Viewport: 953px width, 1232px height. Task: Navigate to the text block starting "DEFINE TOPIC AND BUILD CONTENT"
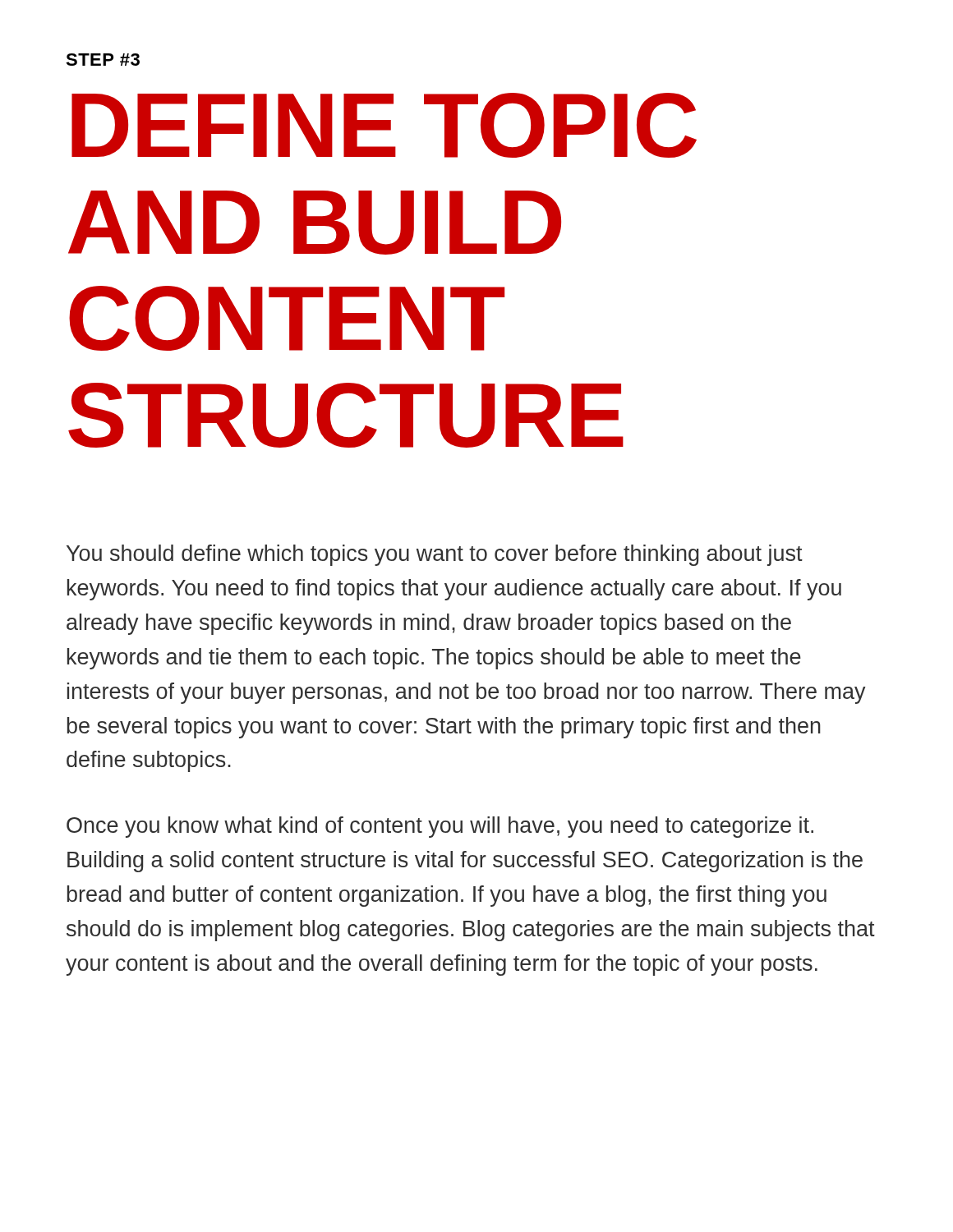[x=382, y=270]
